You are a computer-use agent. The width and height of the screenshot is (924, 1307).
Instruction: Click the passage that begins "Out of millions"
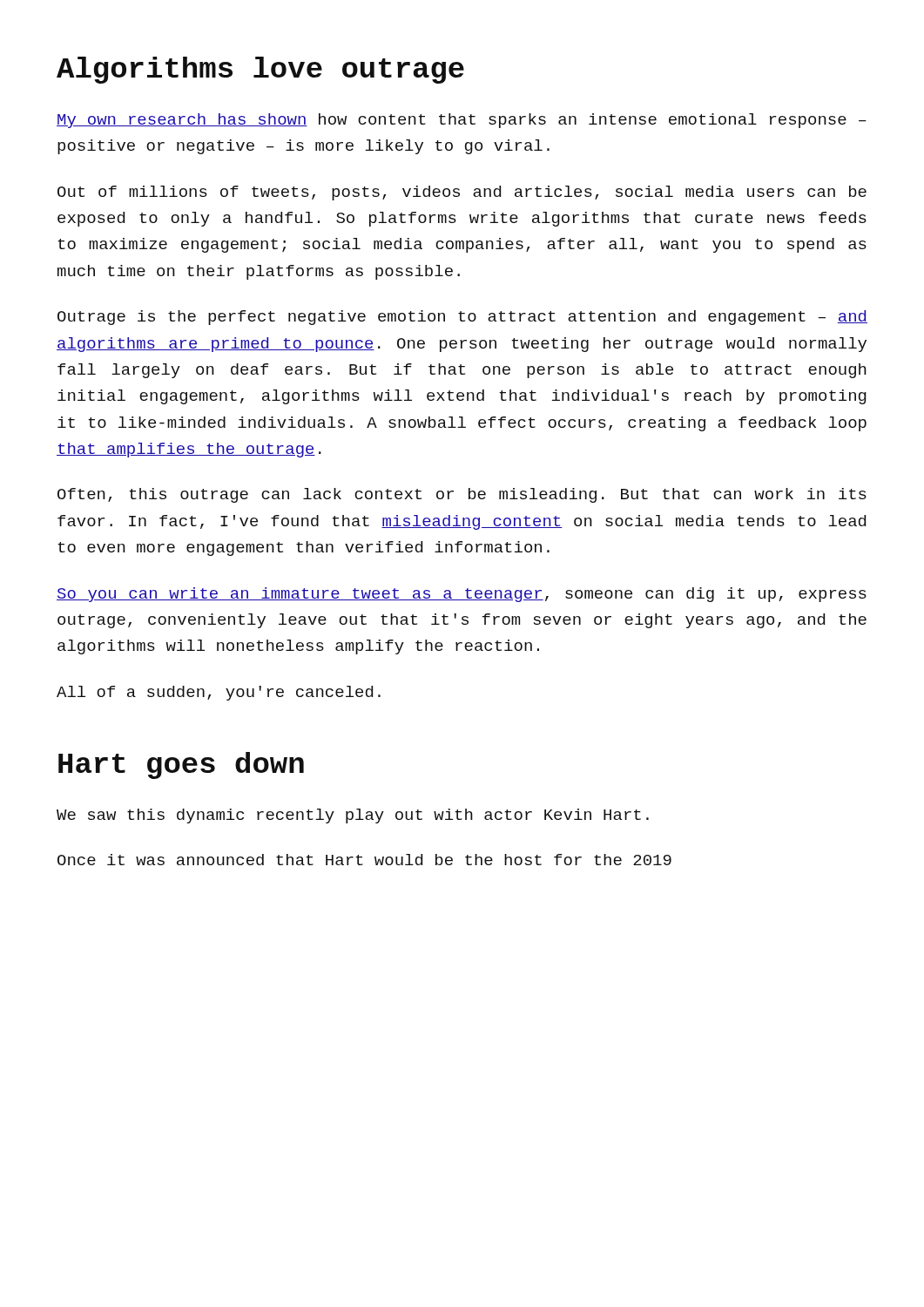coord(462,232)
